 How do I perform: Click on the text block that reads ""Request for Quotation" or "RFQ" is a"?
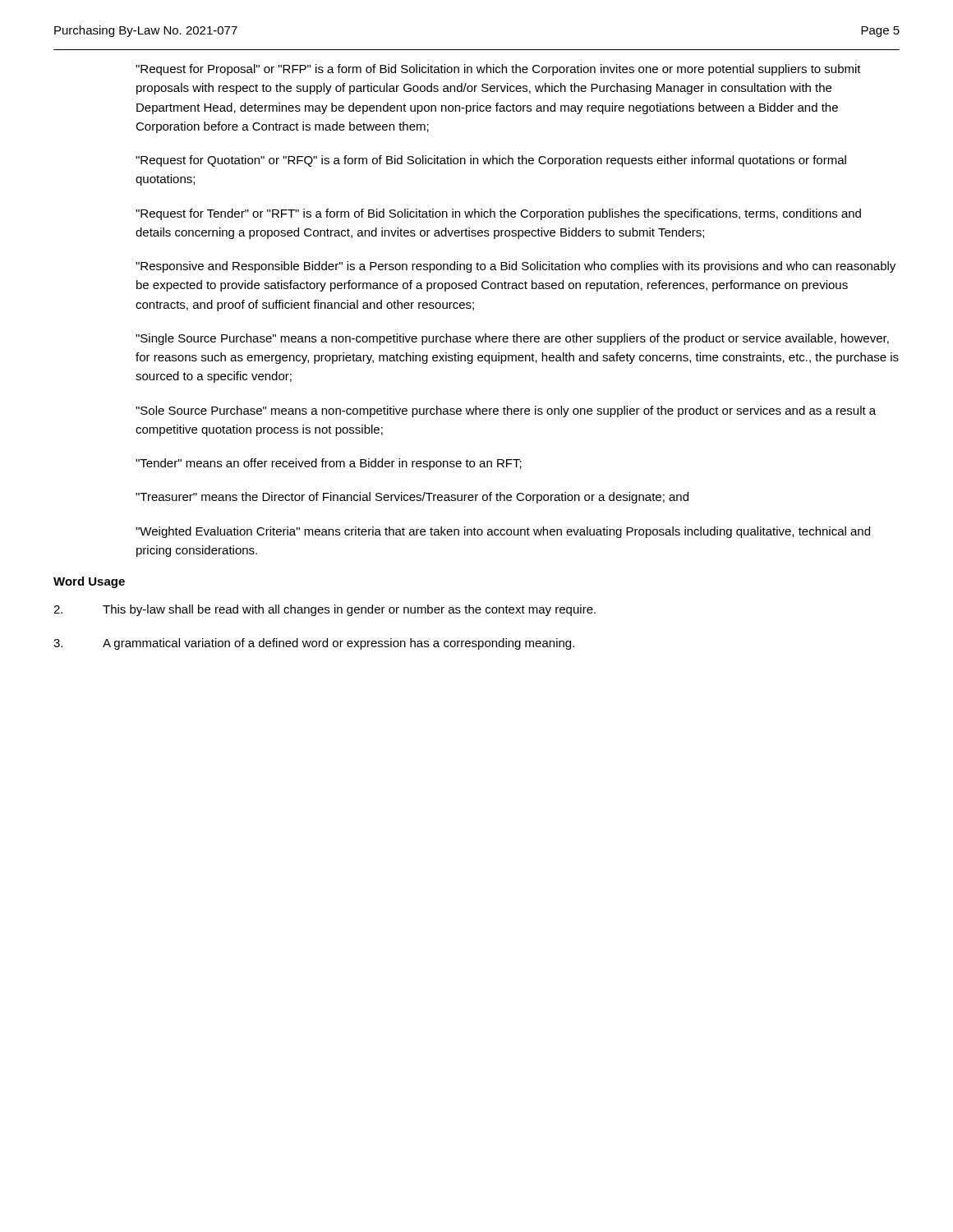point(491,169)
